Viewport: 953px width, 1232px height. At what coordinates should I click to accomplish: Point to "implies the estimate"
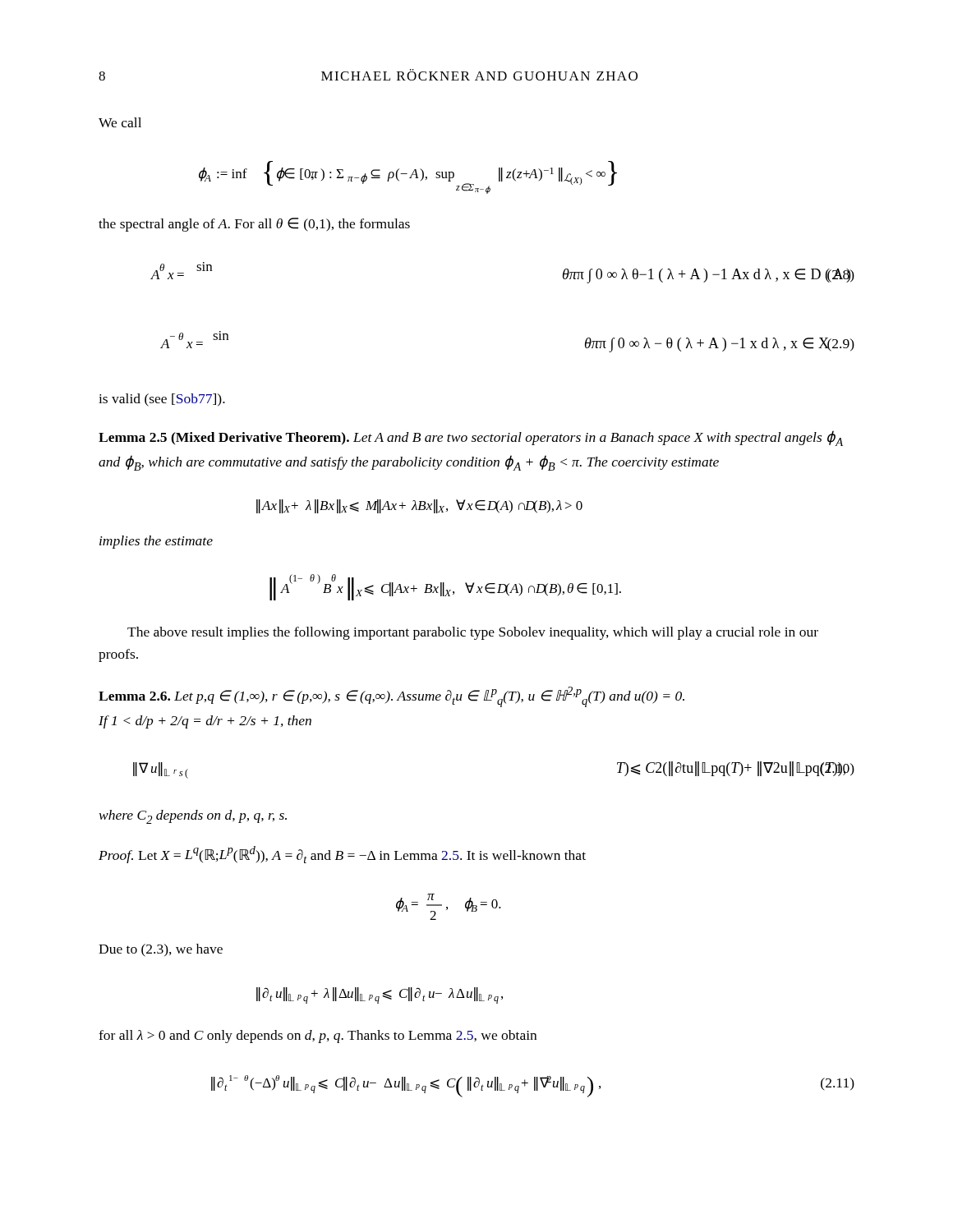(x=156, y=540)
